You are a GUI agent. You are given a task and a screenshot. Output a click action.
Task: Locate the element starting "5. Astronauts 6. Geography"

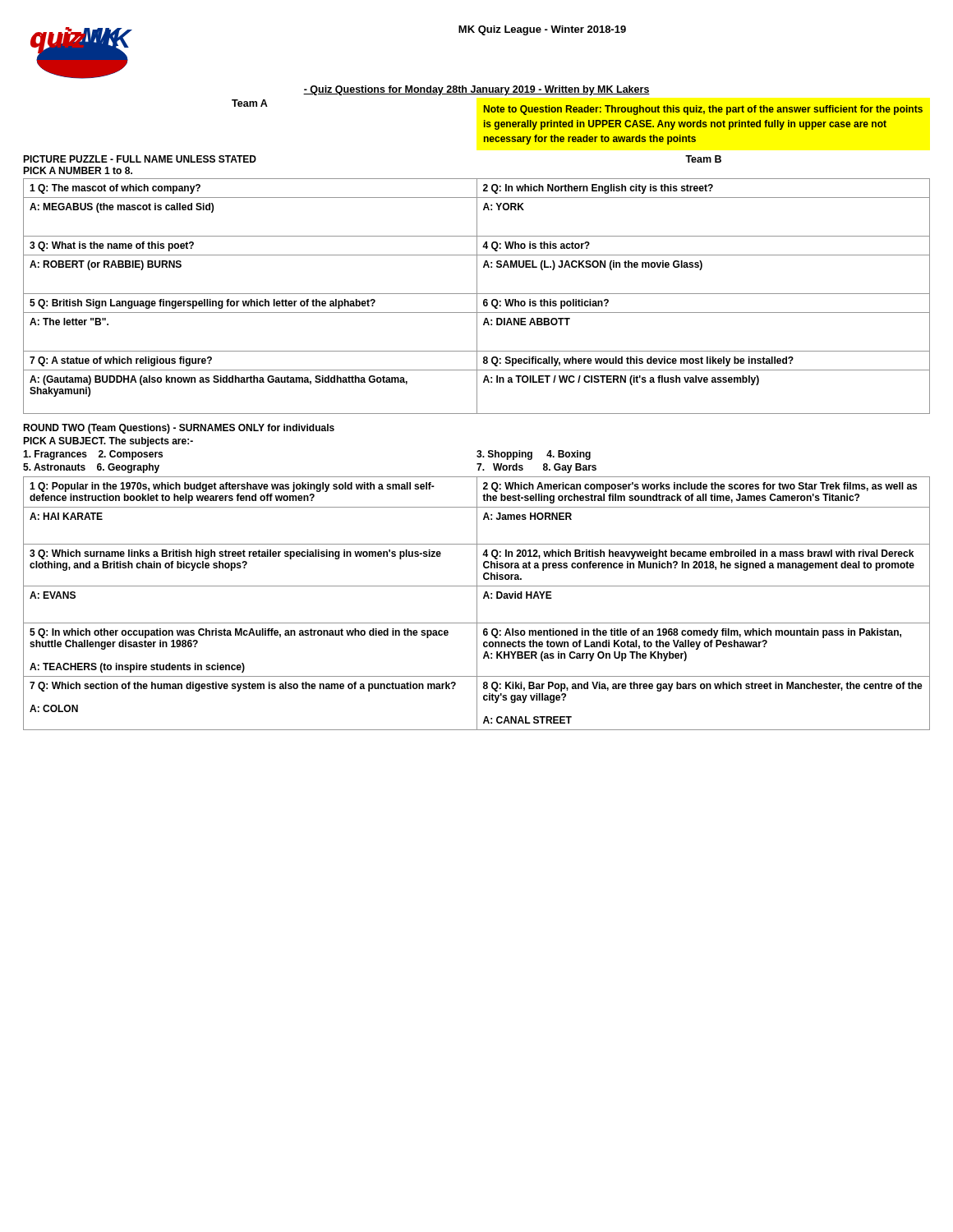tap(91, 467)
